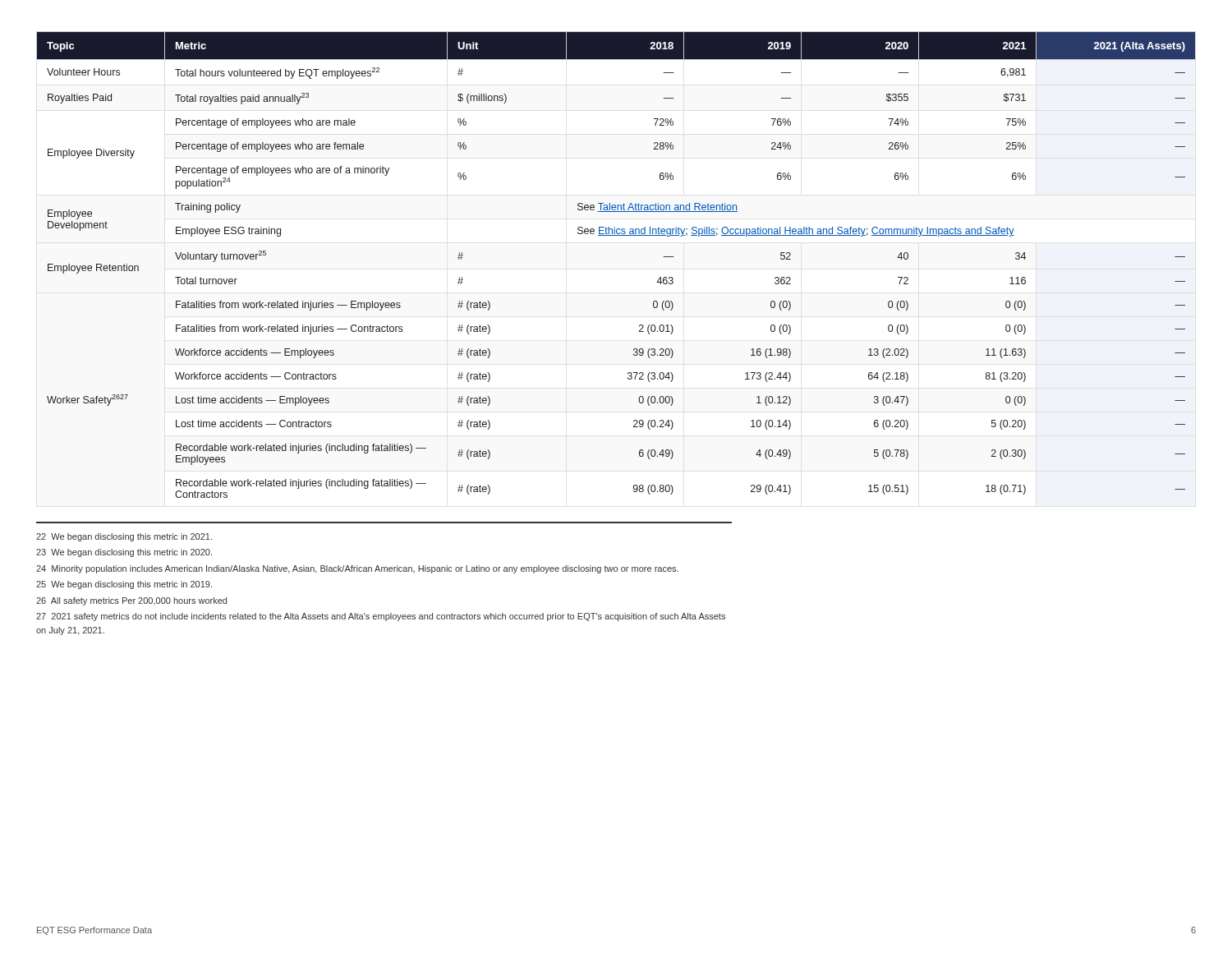Select the element starting "26 All safety metrics"
This screenshot has height=953, width=1232.
[132, 600]
